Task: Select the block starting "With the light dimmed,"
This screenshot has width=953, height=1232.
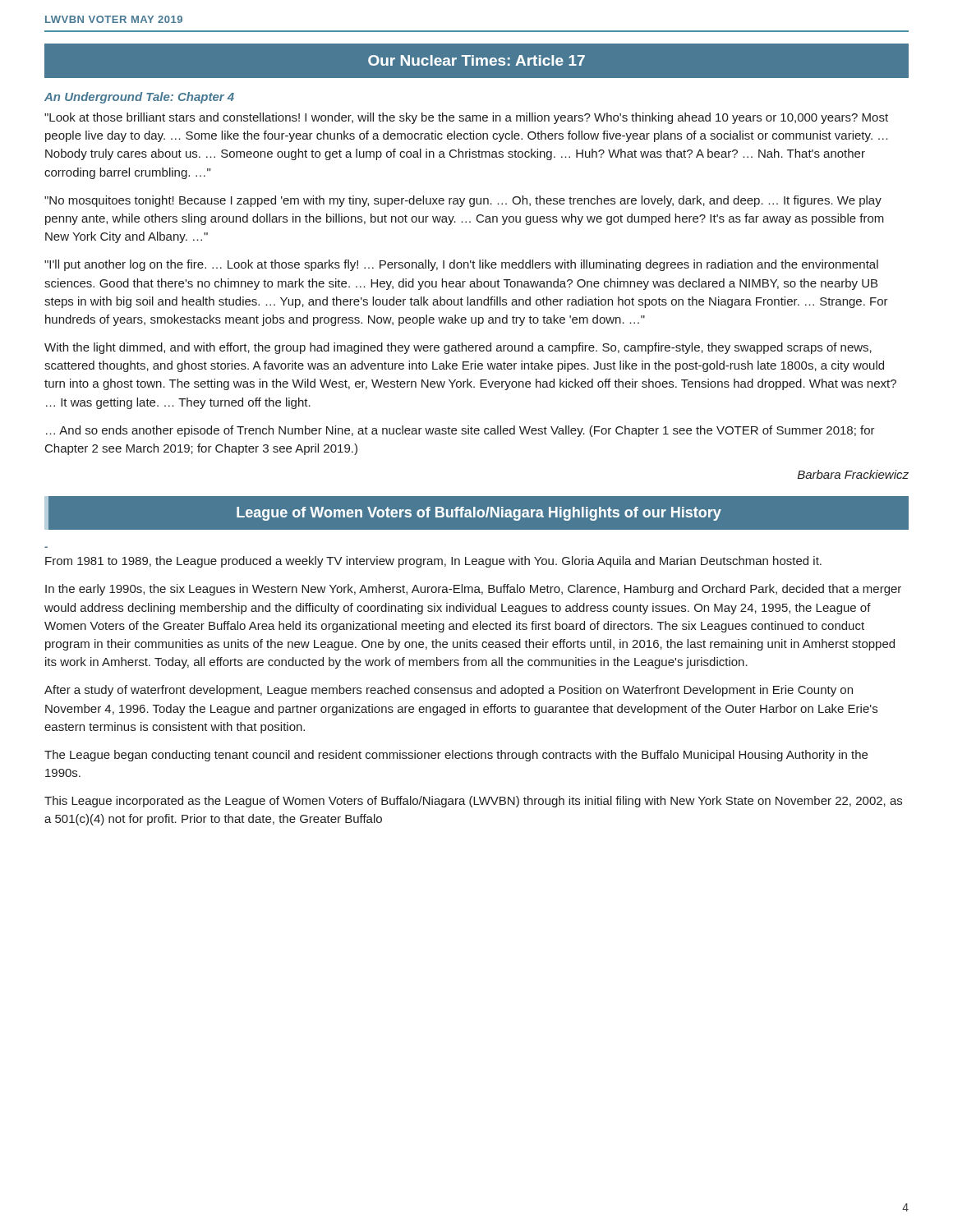Action: tap(471, 374)
